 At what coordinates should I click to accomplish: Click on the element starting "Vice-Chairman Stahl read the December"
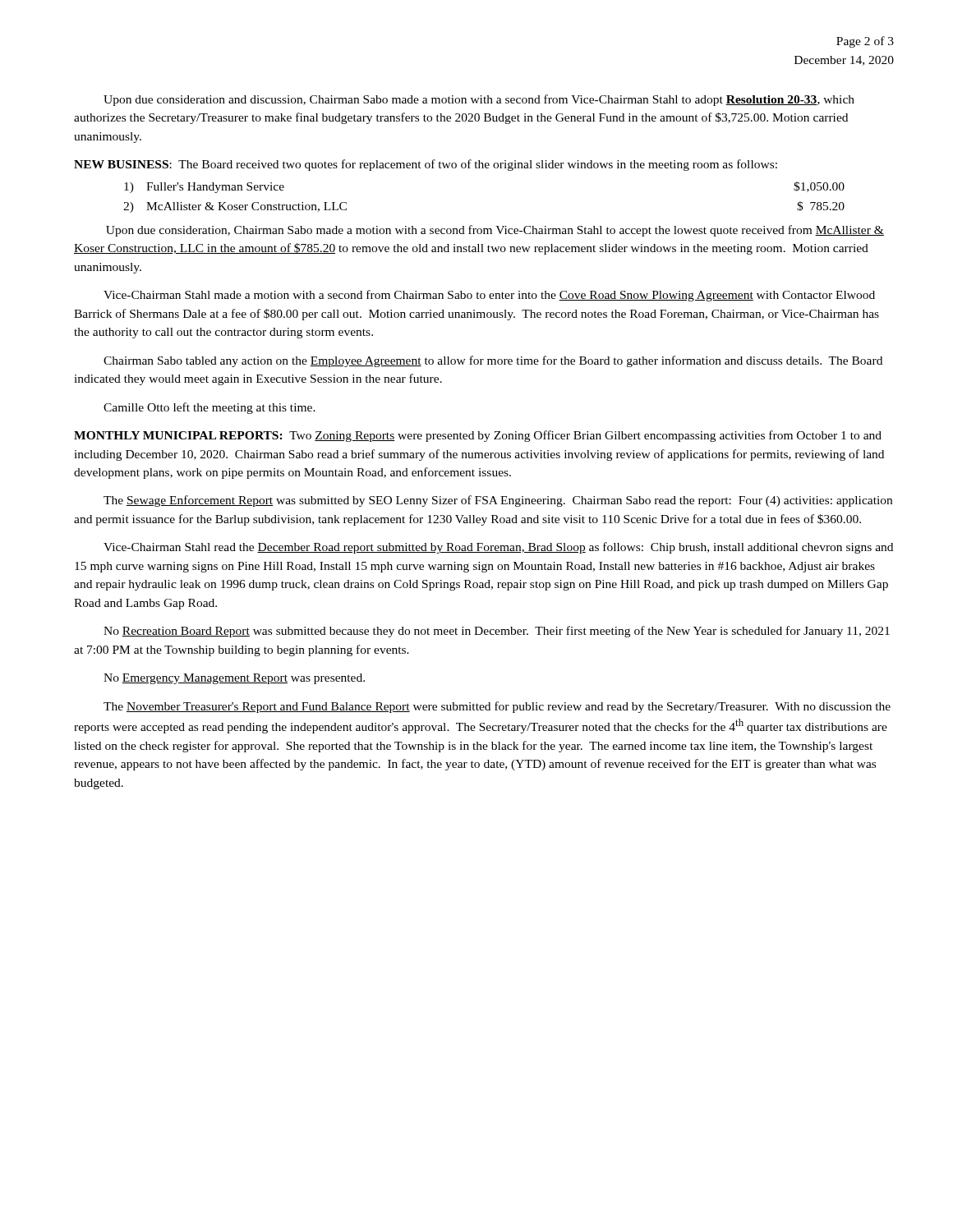(x=484, y=575)
